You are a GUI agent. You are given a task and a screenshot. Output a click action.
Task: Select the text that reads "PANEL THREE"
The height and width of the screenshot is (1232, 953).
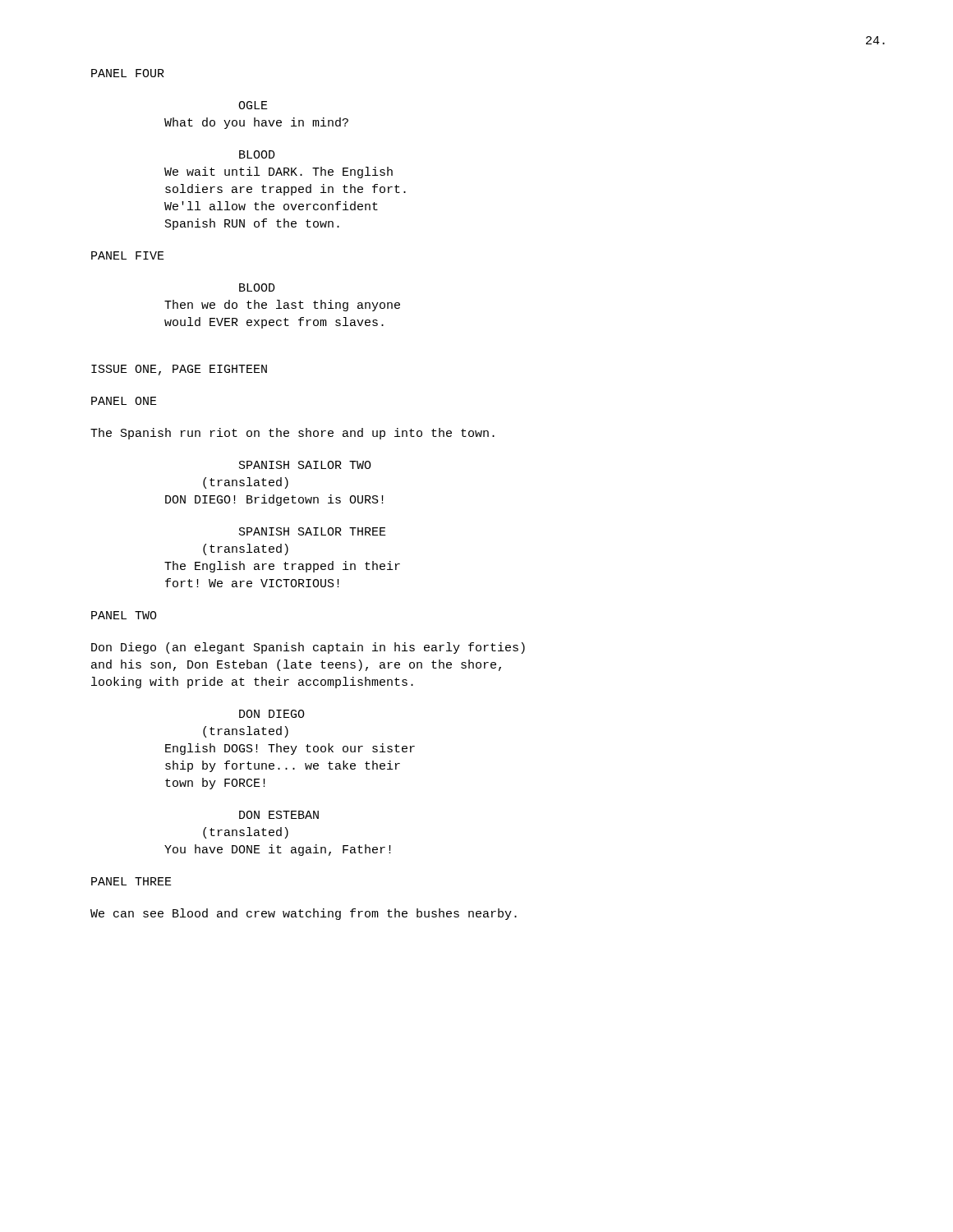pos(131,883)
